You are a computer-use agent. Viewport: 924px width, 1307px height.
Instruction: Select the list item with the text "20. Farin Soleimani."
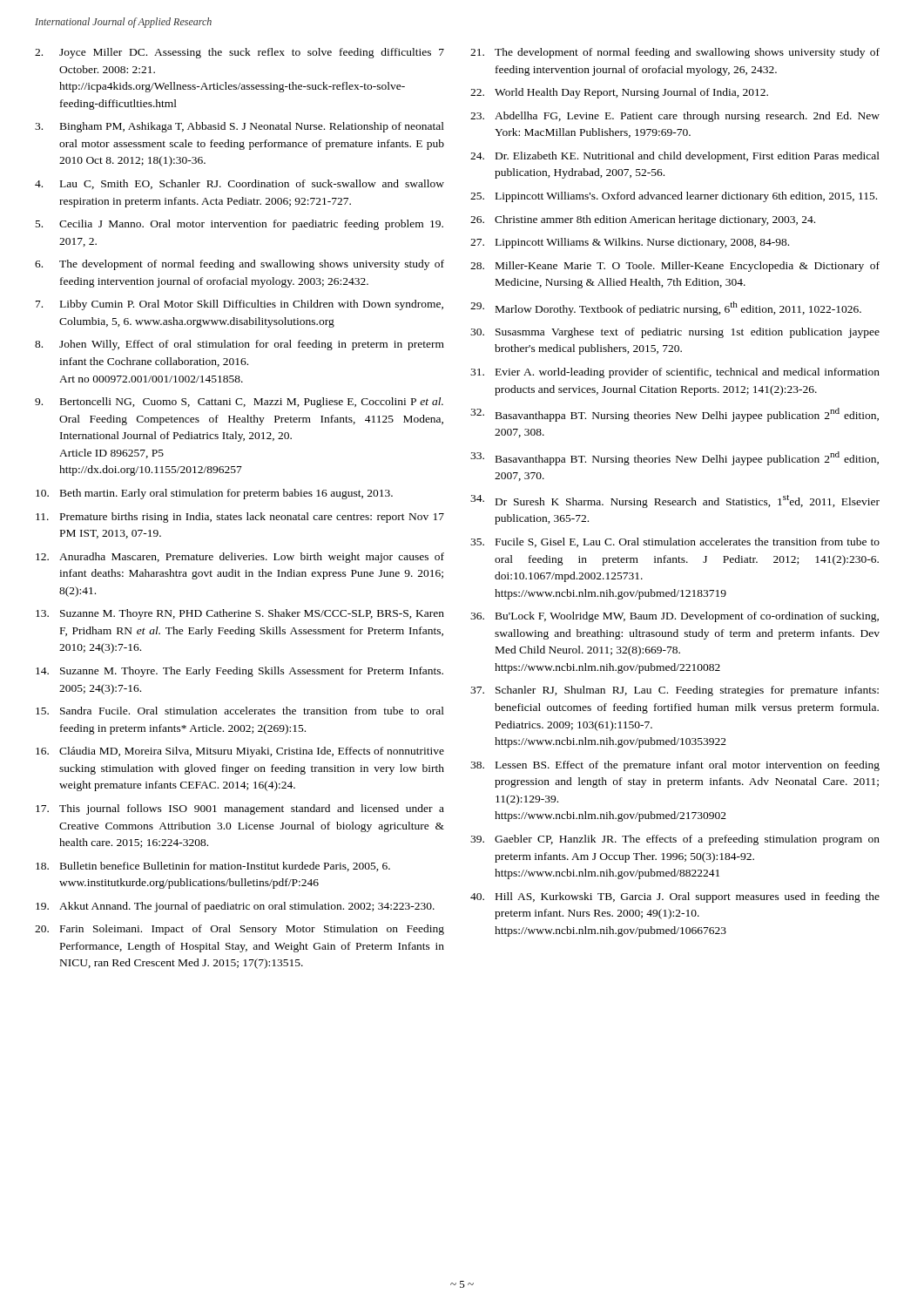coord(240,946)
